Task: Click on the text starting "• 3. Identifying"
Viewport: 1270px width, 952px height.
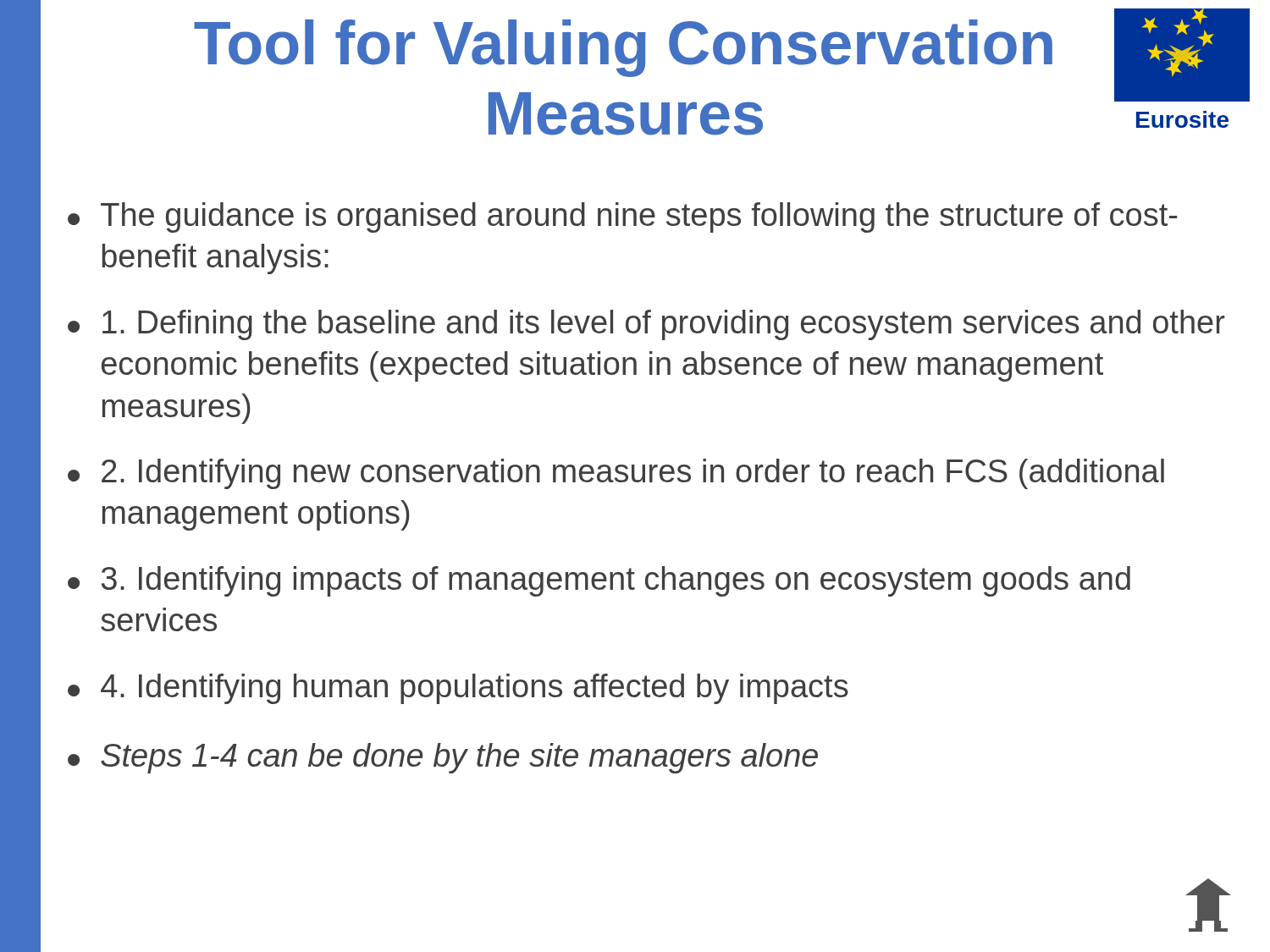Action: click(x=650, y=600)
